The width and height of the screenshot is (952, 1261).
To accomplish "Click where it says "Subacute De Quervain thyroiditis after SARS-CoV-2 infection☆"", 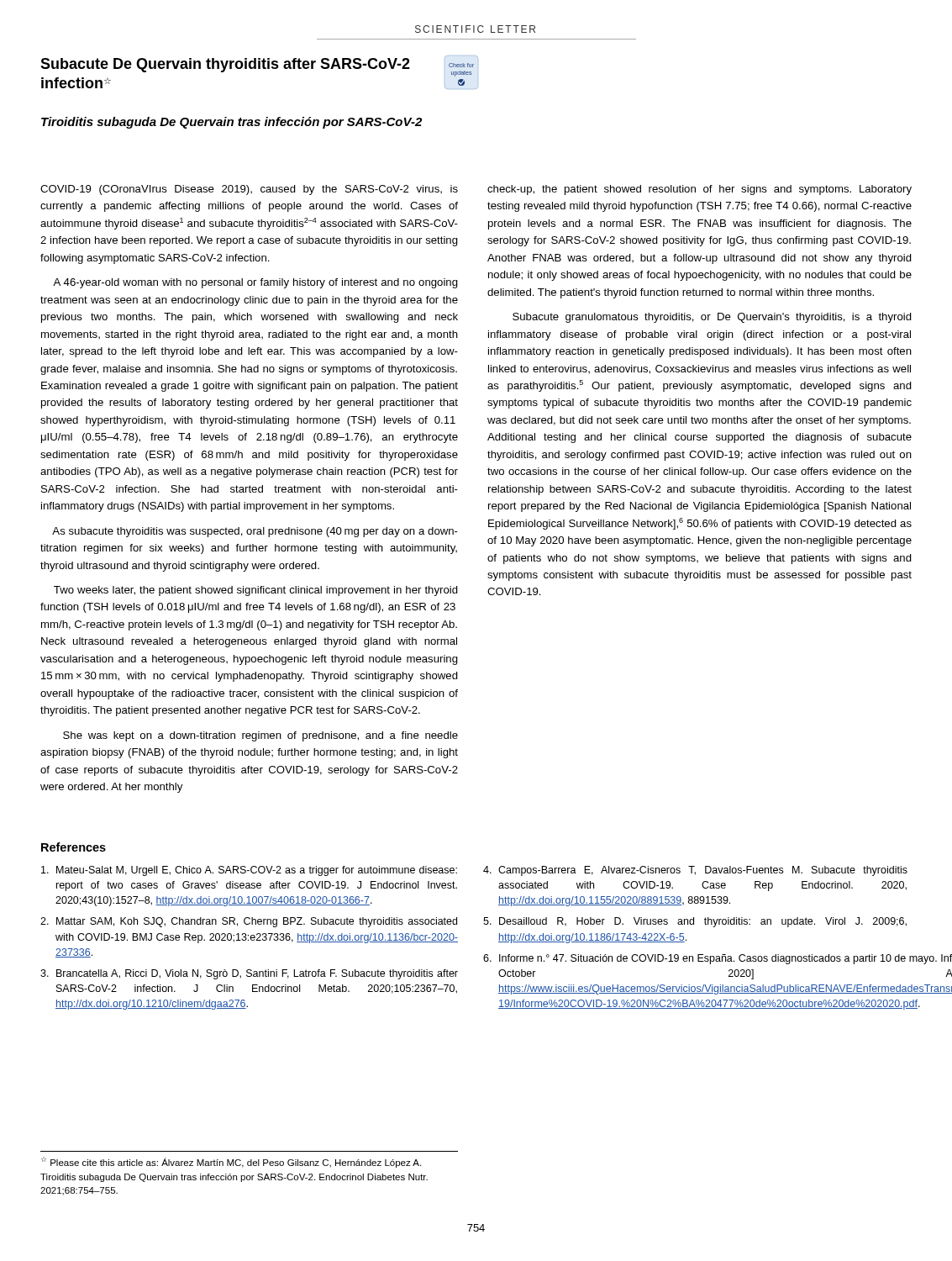I will click(x=225, y=73).
